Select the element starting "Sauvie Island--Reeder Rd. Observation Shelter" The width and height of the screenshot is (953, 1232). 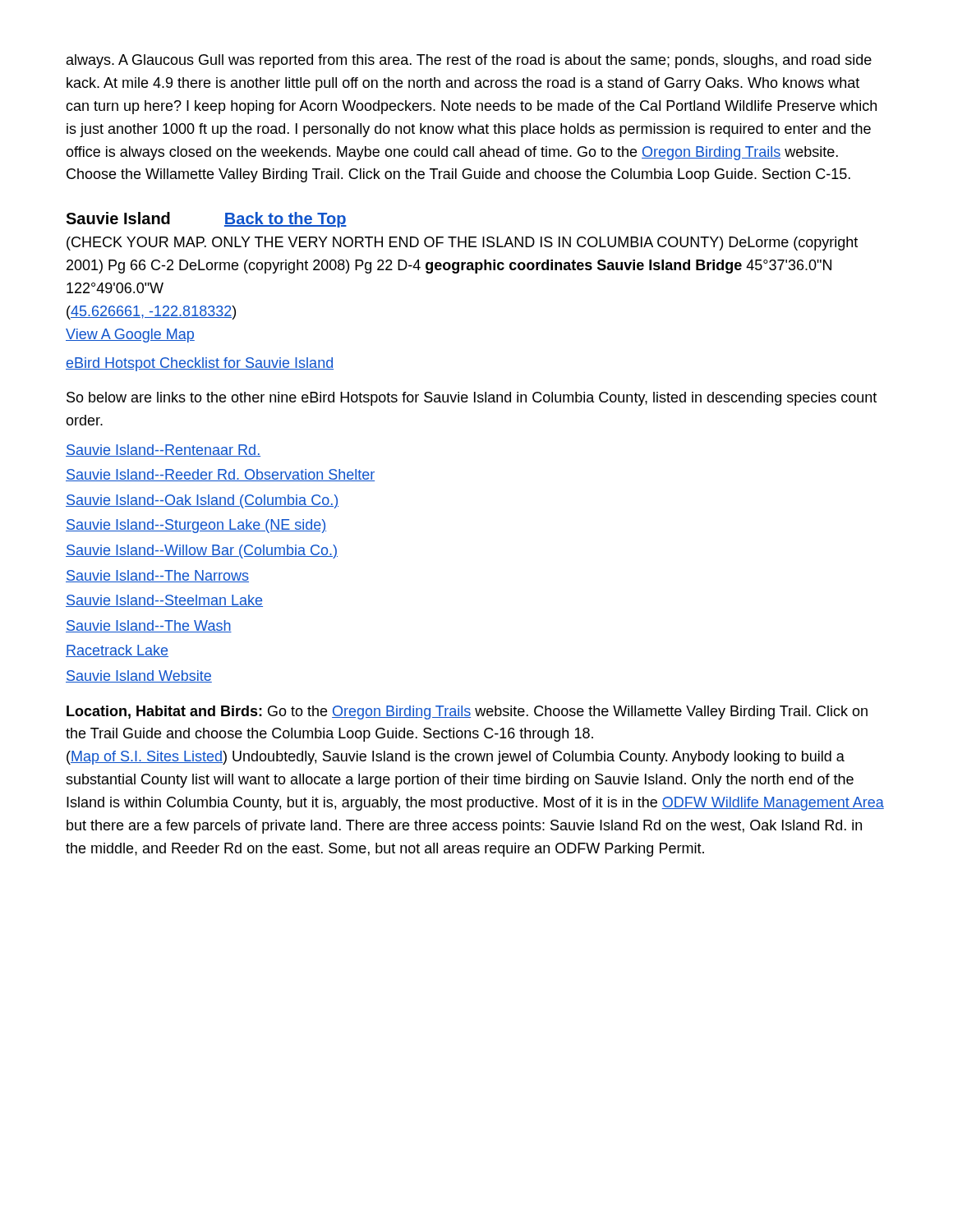tap(220, 475)
